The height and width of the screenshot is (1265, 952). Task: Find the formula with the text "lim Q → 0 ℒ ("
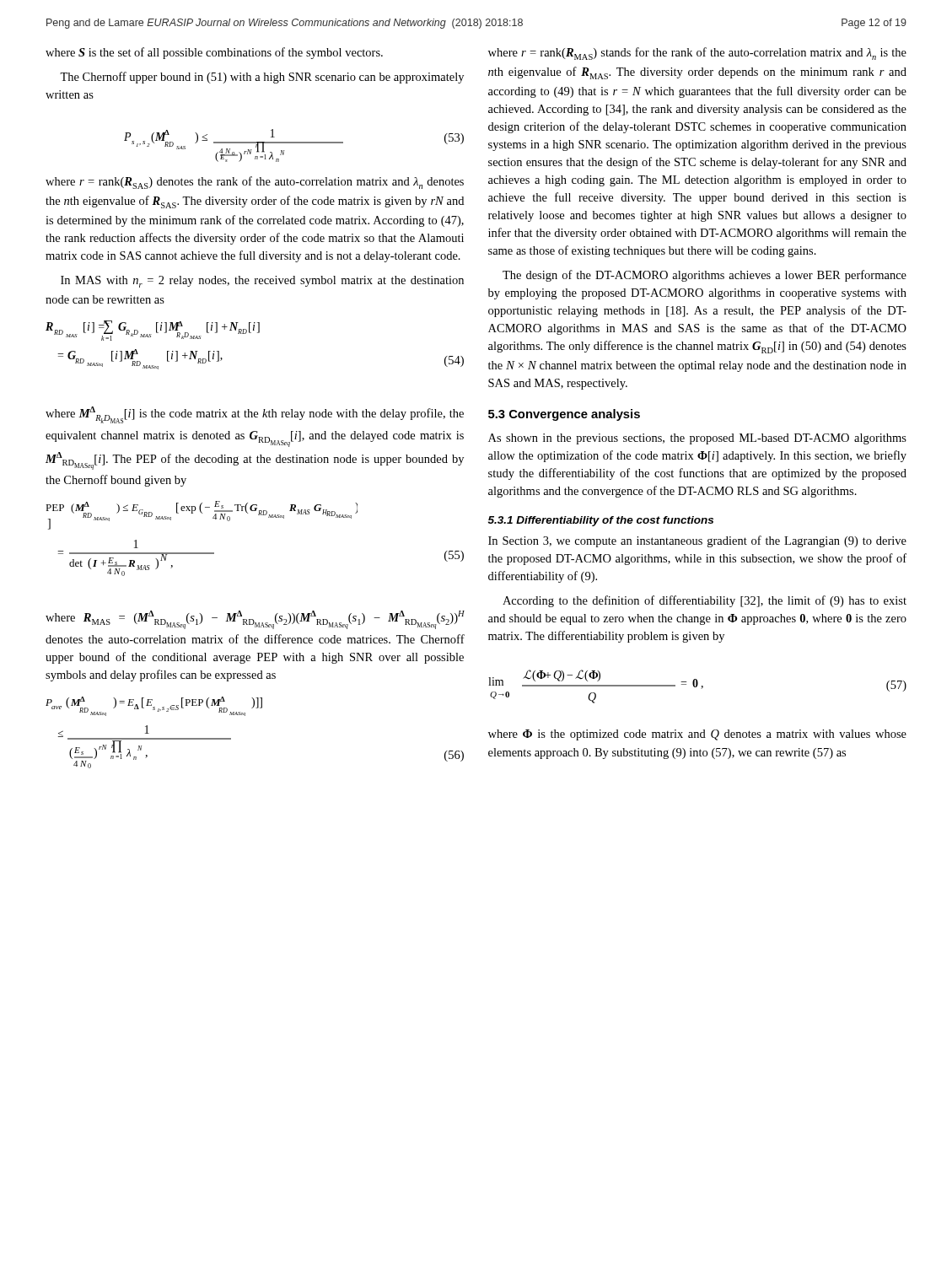697,686
